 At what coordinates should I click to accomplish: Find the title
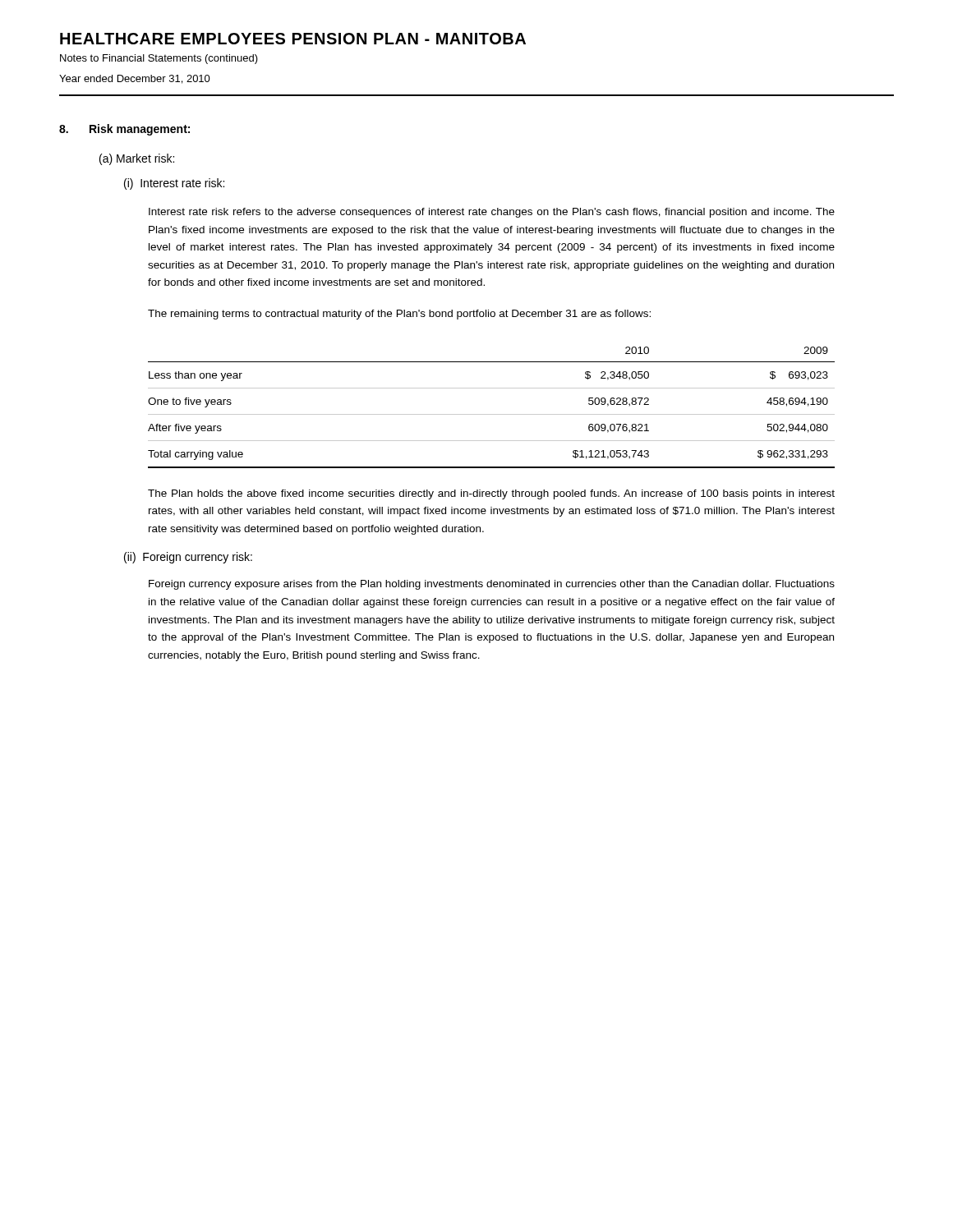pos(293,39)
